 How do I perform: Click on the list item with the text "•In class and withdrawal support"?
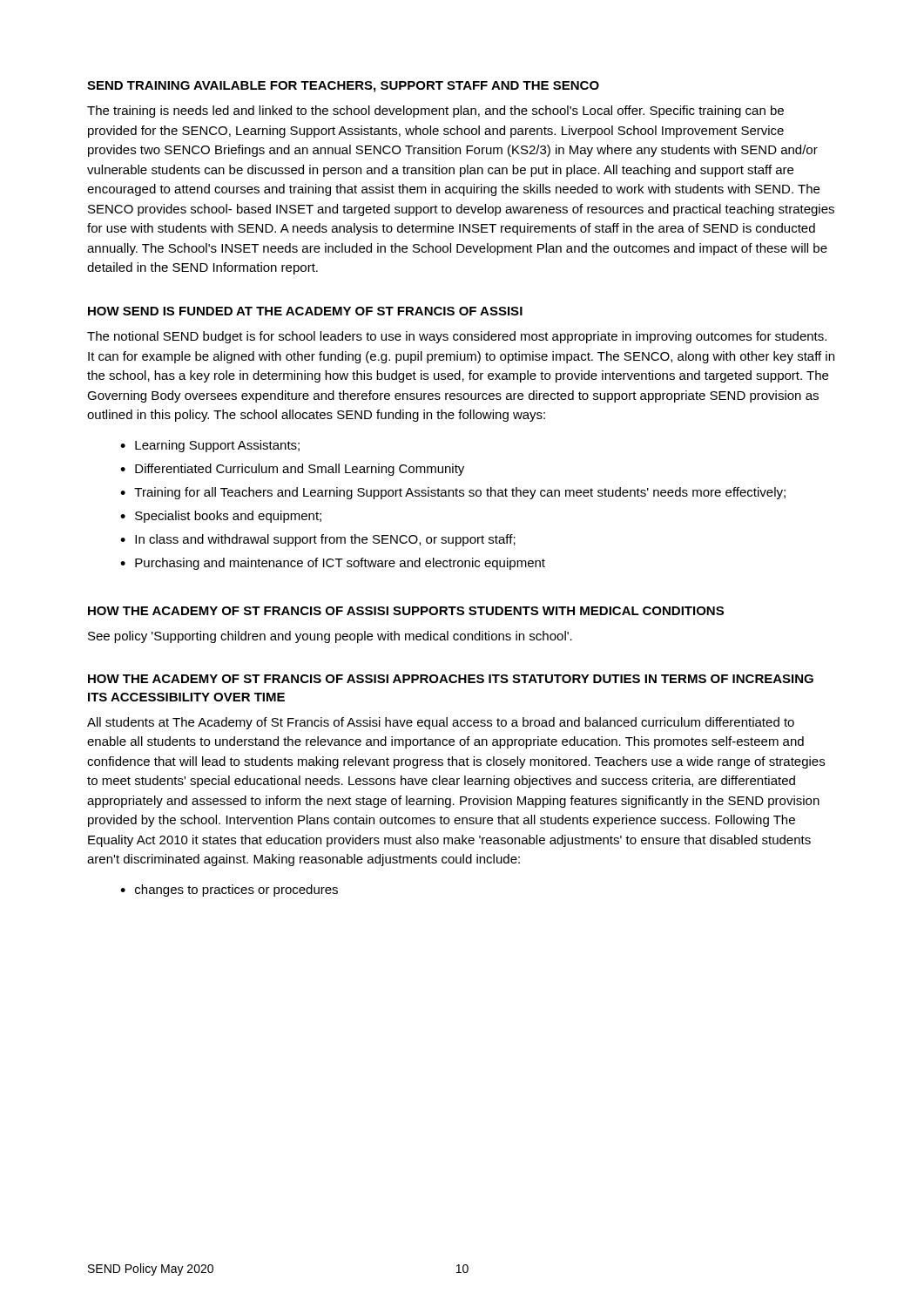(x=318, y=541)
